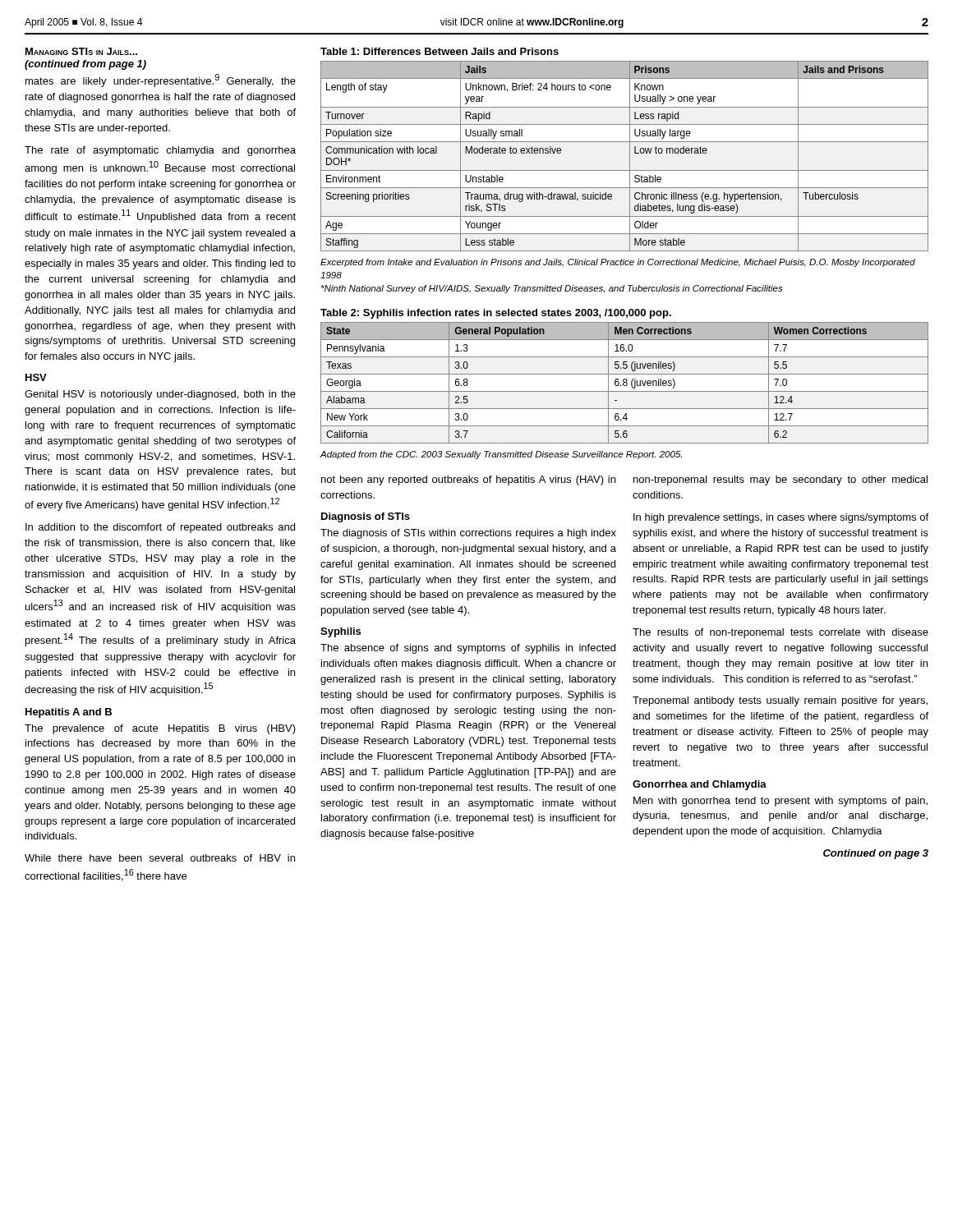Locate the region starting "Table 1: Differences Between Jails and Prisons"
953x1232 pixels.
point(440,51)
